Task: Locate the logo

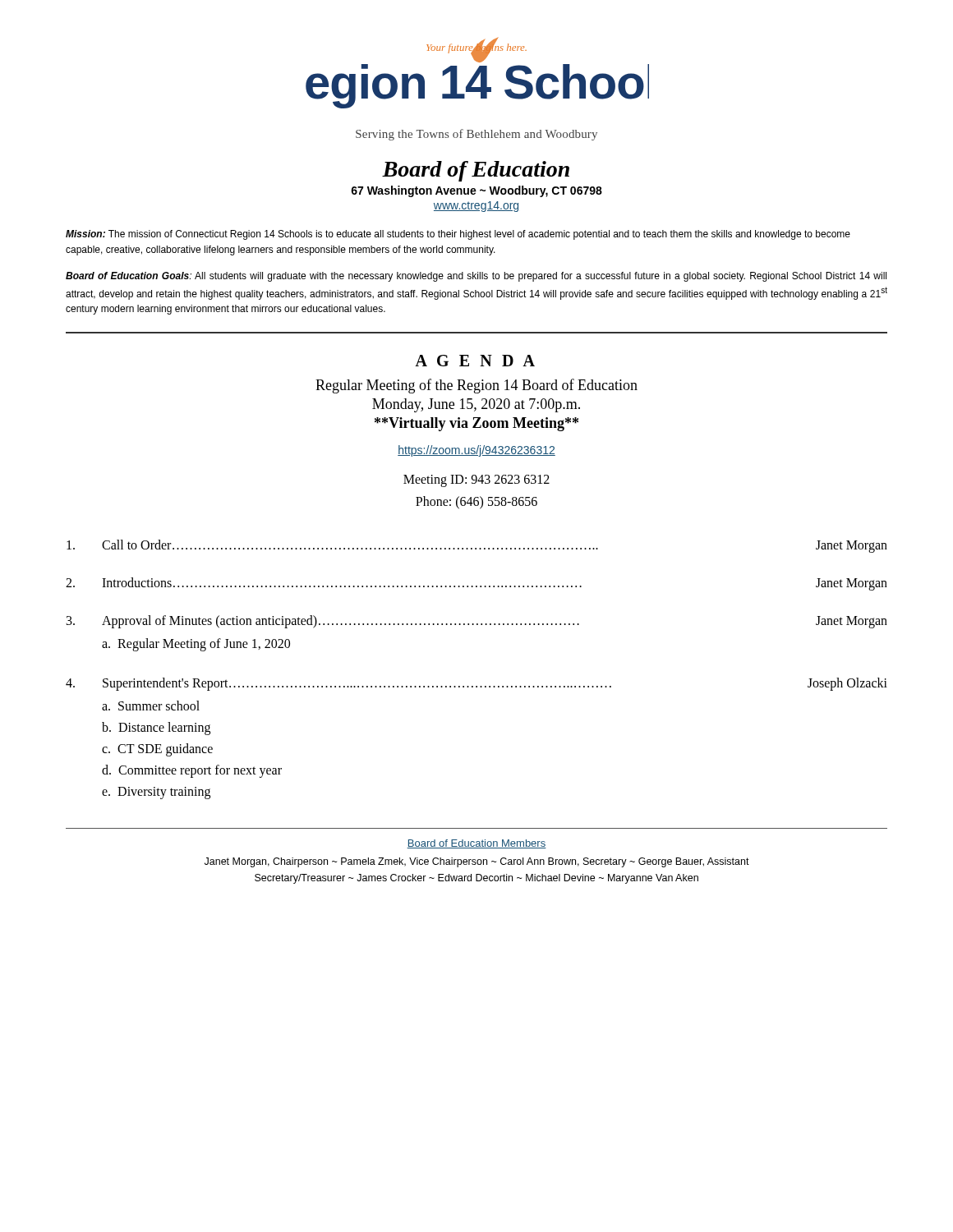Action: (476, 61)
